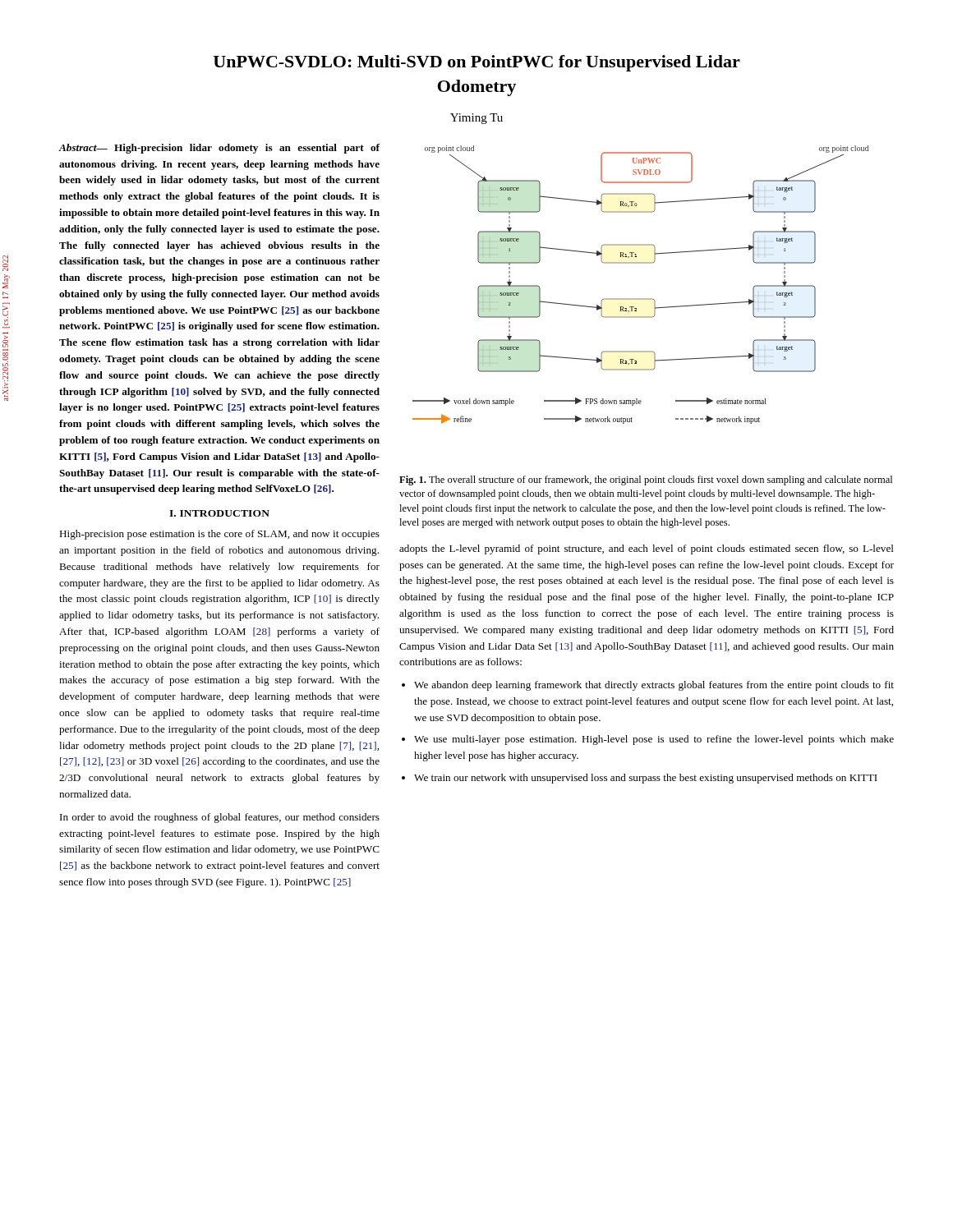Image resolution: width=953 pixels, height=1232 pixels.
Task: Select the passage starting "In order to avoid"
Action: click(x=219, y=849)
